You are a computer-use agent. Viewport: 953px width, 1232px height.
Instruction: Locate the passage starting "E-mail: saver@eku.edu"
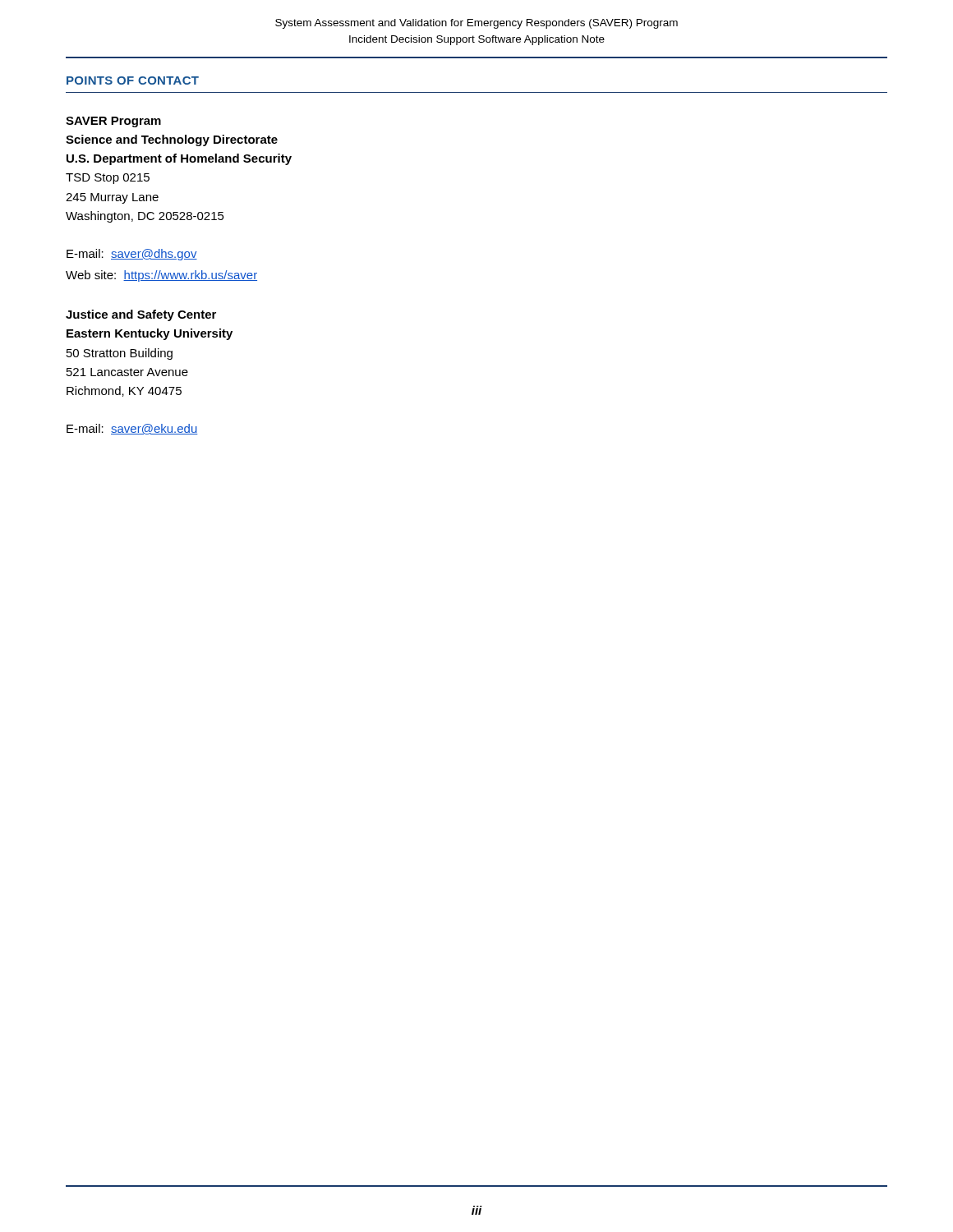(x=132, y=429)
